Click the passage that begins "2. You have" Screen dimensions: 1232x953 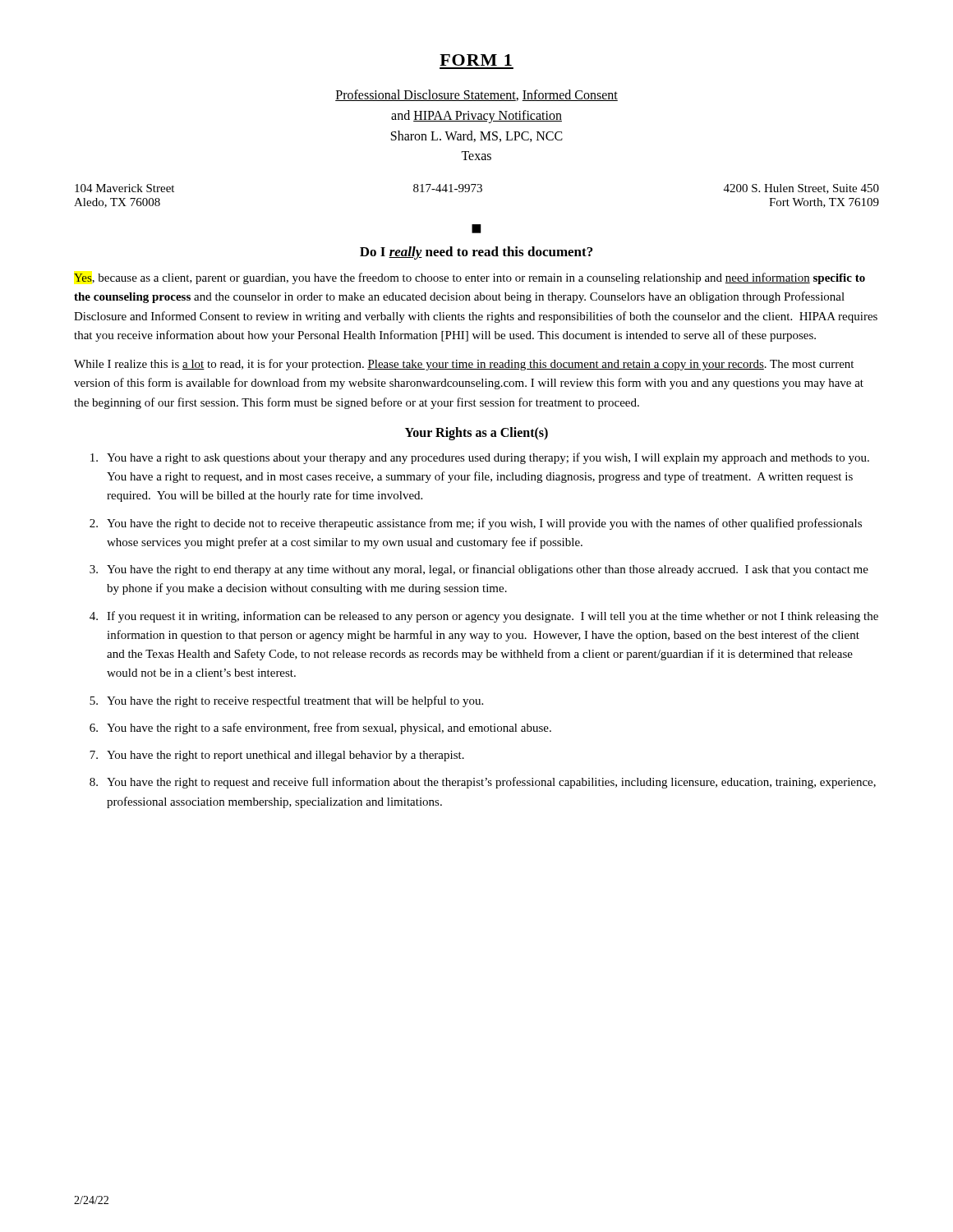476,533
